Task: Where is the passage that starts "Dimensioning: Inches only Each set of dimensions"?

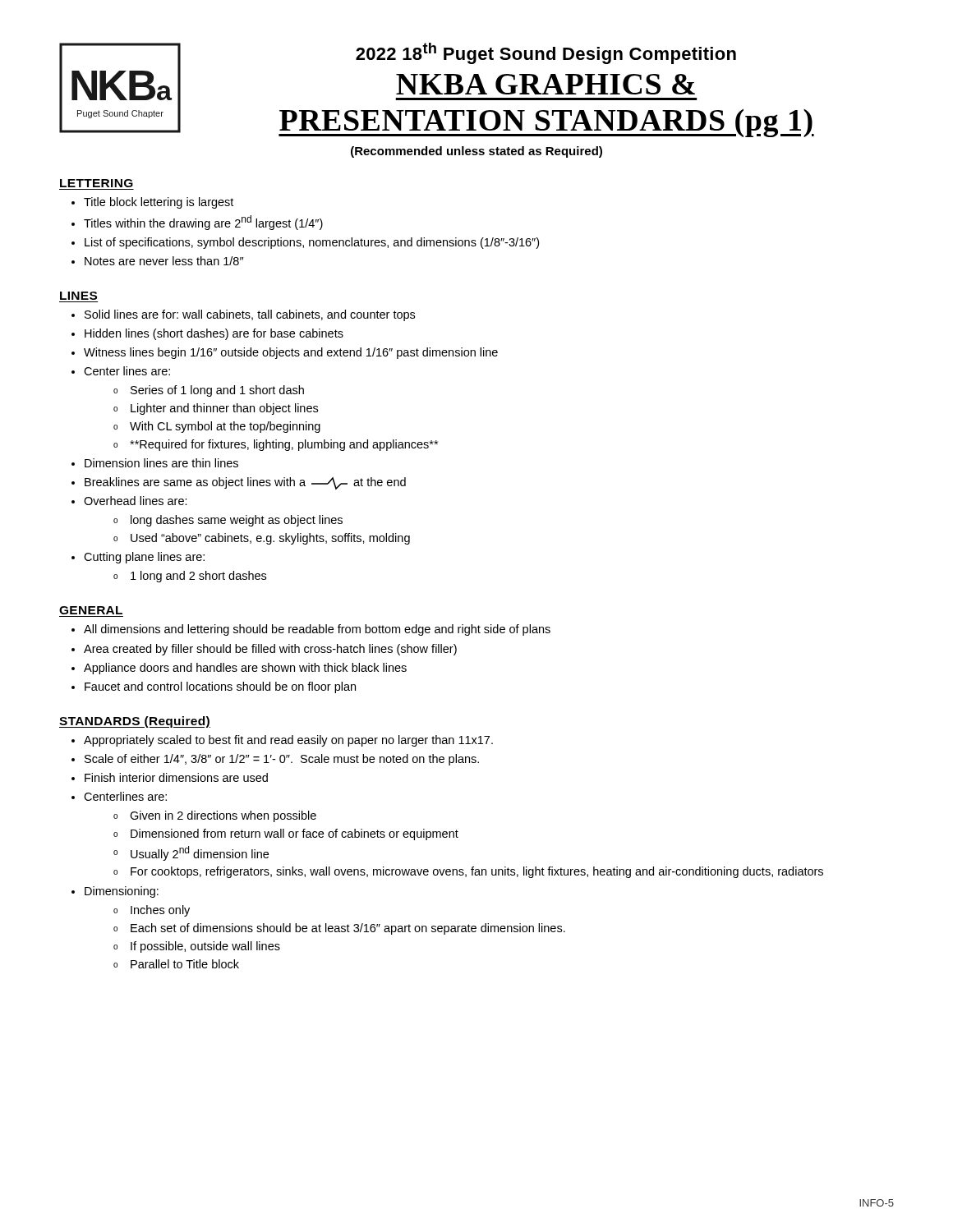Action: point(489,929)
